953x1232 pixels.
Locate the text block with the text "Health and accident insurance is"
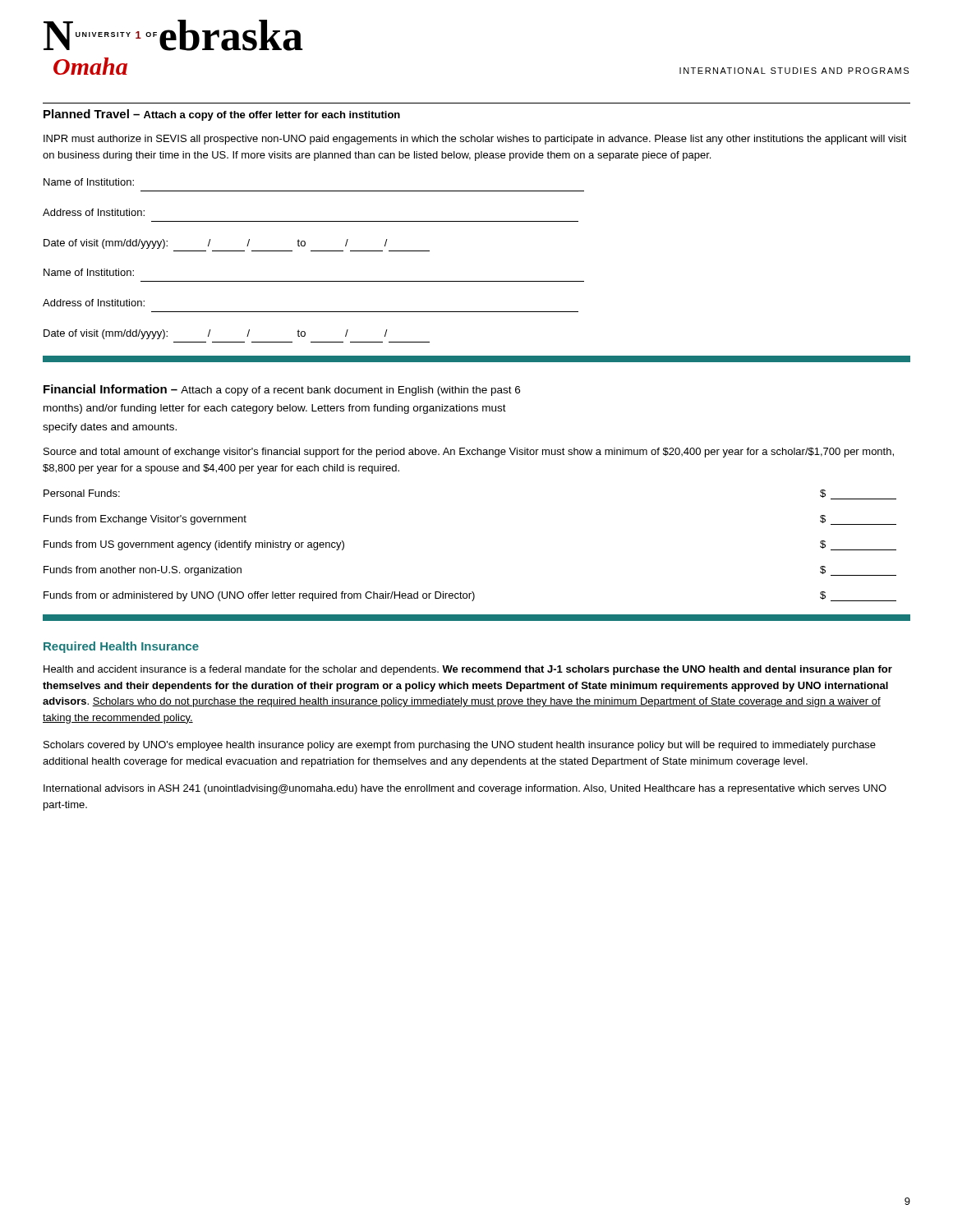(x=467, y=693)
